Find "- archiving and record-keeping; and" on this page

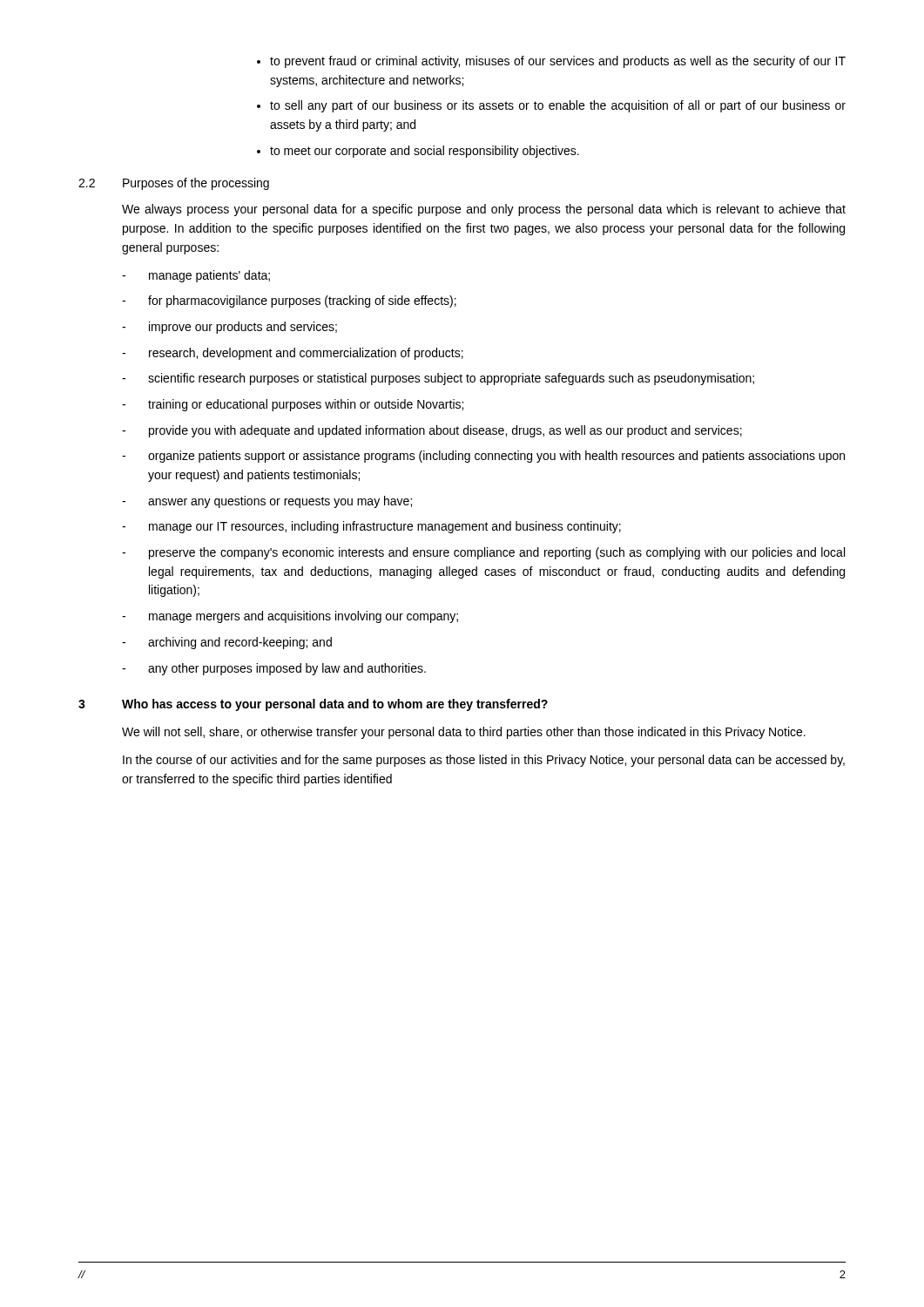(227, 643)
